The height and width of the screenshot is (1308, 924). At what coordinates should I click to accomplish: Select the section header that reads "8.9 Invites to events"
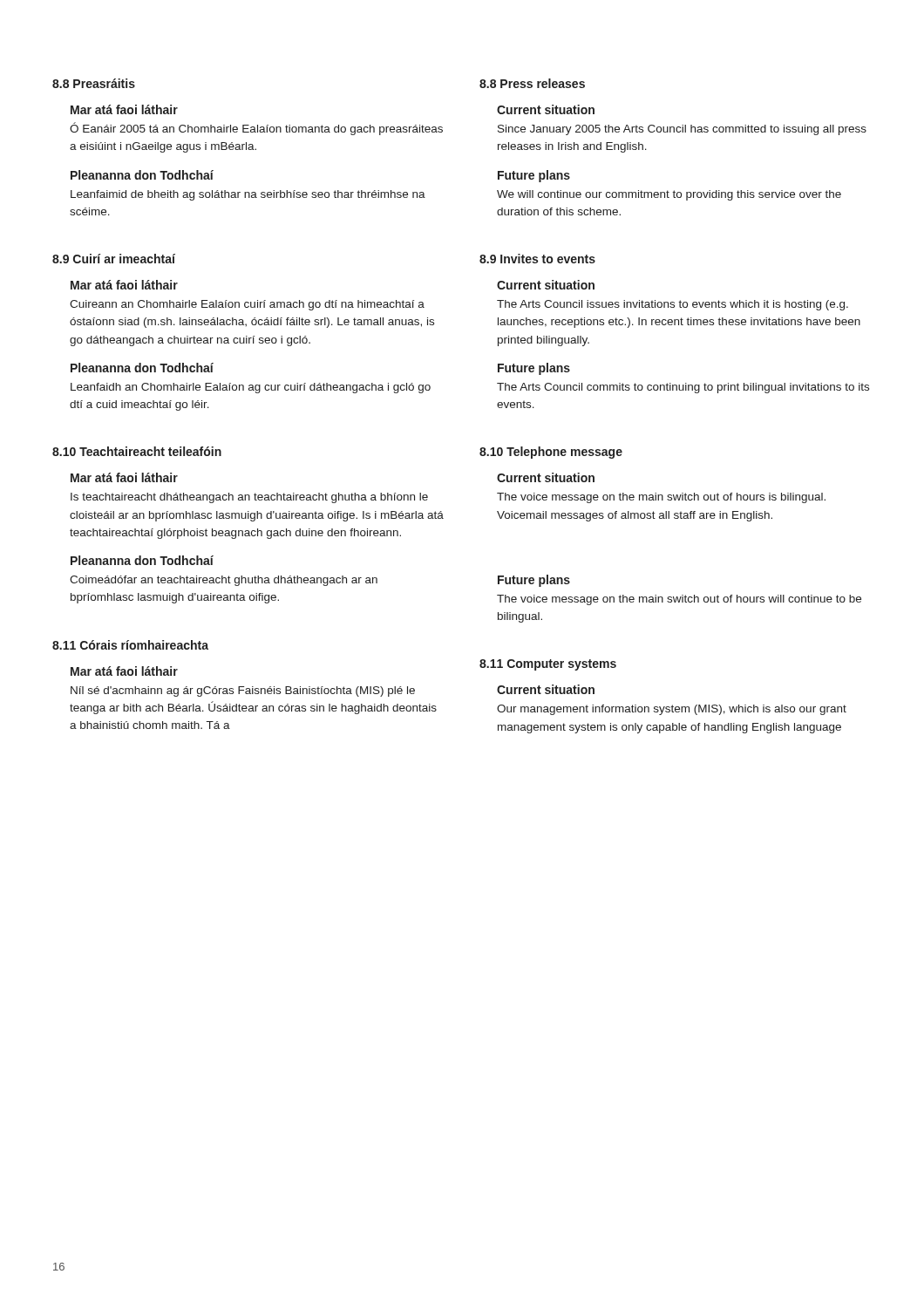click(537, 259)
